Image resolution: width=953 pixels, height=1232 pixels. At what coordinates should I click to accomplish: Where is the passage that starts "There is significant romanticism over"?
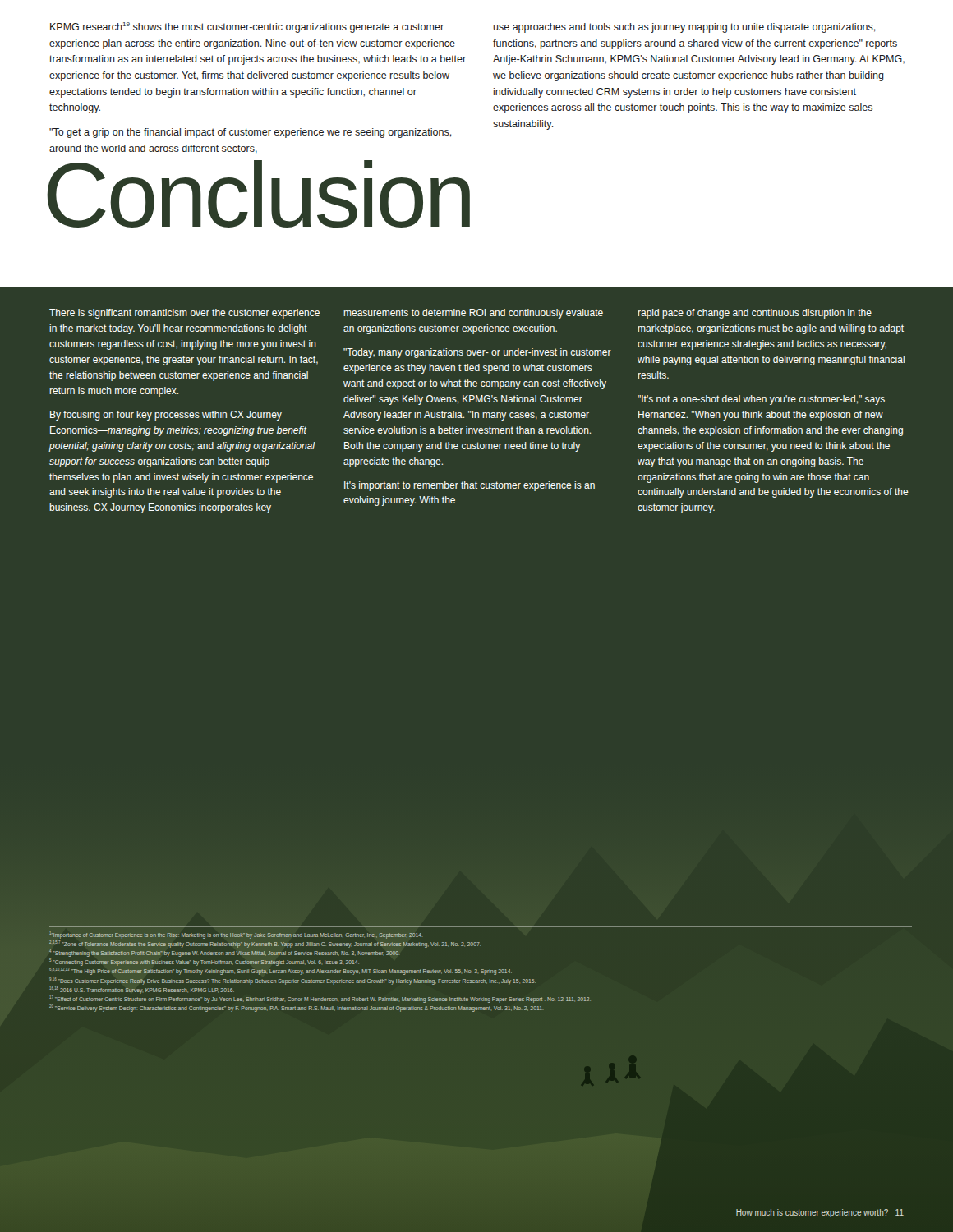(x=185, y=411)
